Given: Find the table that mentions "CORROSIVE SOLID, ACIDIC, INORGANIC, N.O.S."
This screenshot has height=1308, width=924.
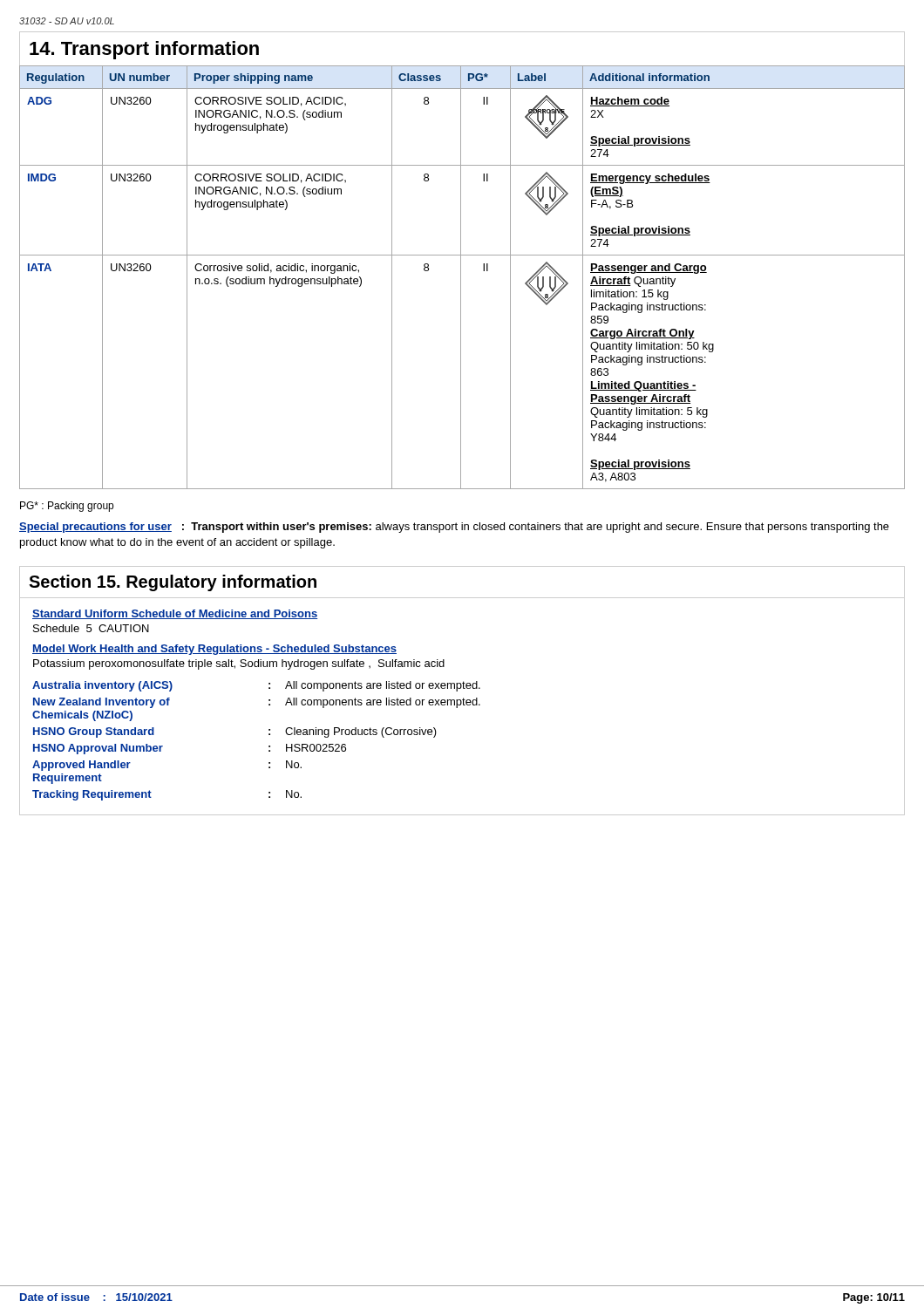Looking at the screenshot, I should click(x=462, y=277).
